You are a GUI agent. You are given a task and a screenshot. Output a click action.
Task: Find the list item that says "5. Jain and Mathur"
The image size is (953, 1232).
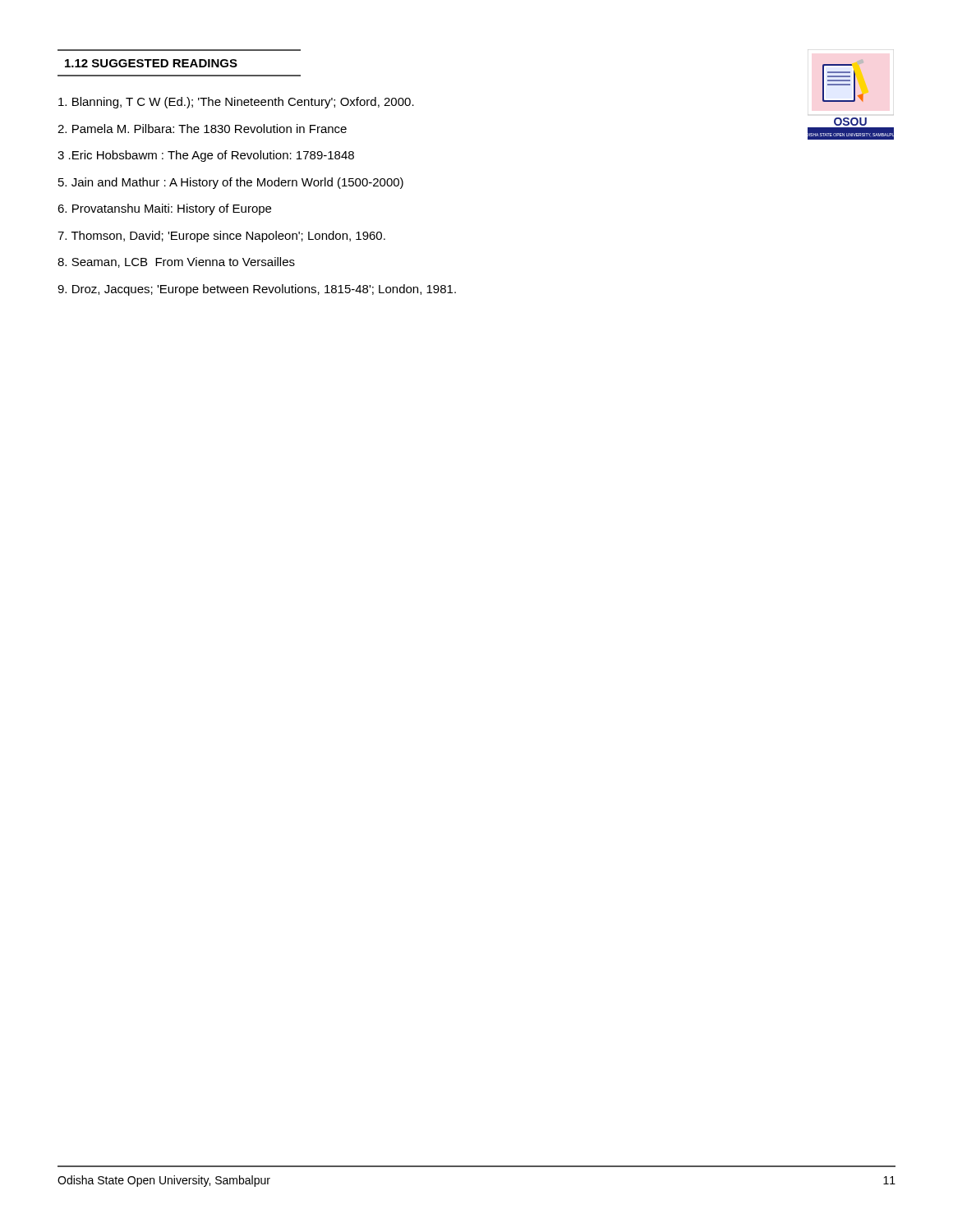coord(231,182)
